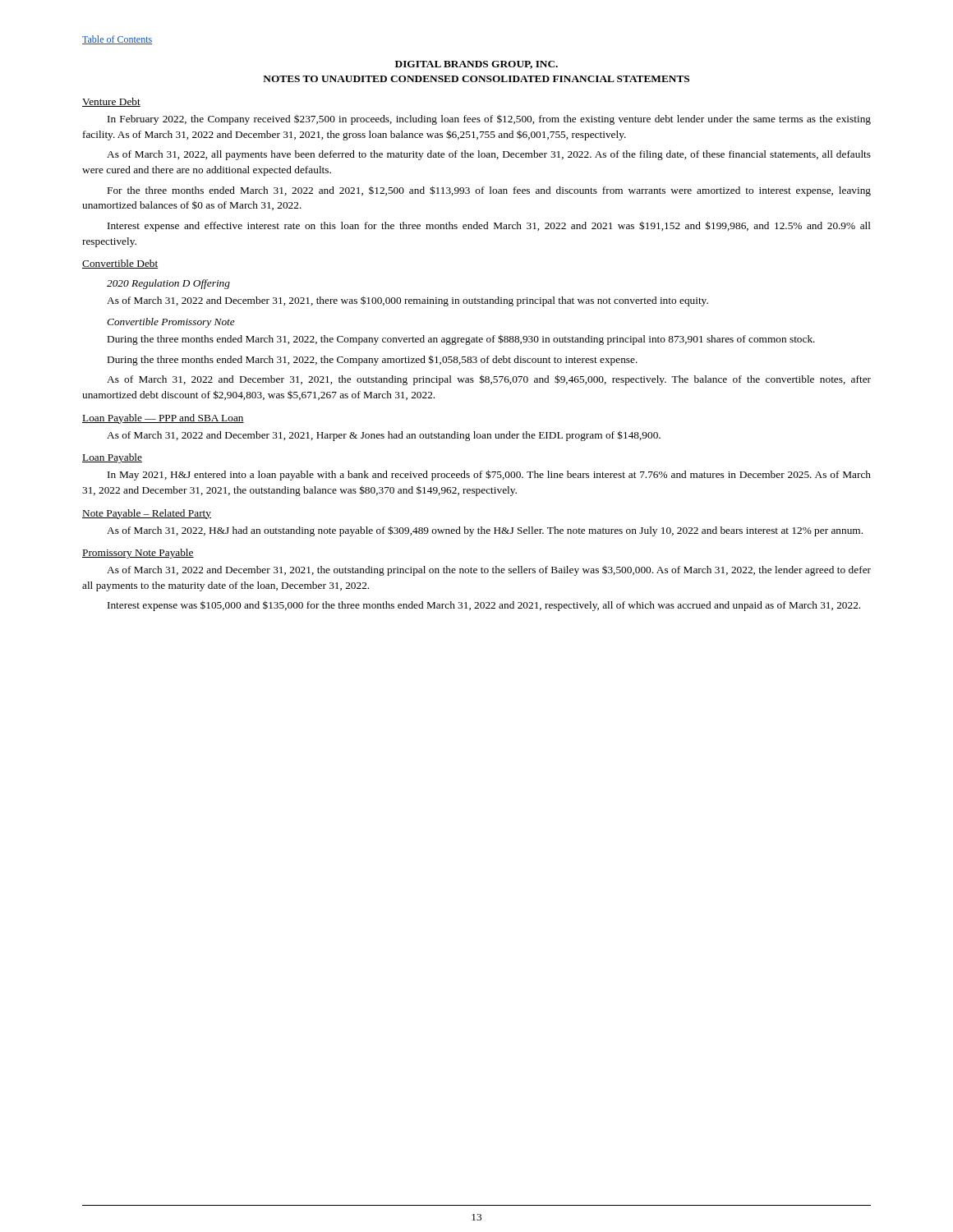Navigate to the block starting "Interest expense and effective"
This screenshot has width=953, height=1232.
476,233
